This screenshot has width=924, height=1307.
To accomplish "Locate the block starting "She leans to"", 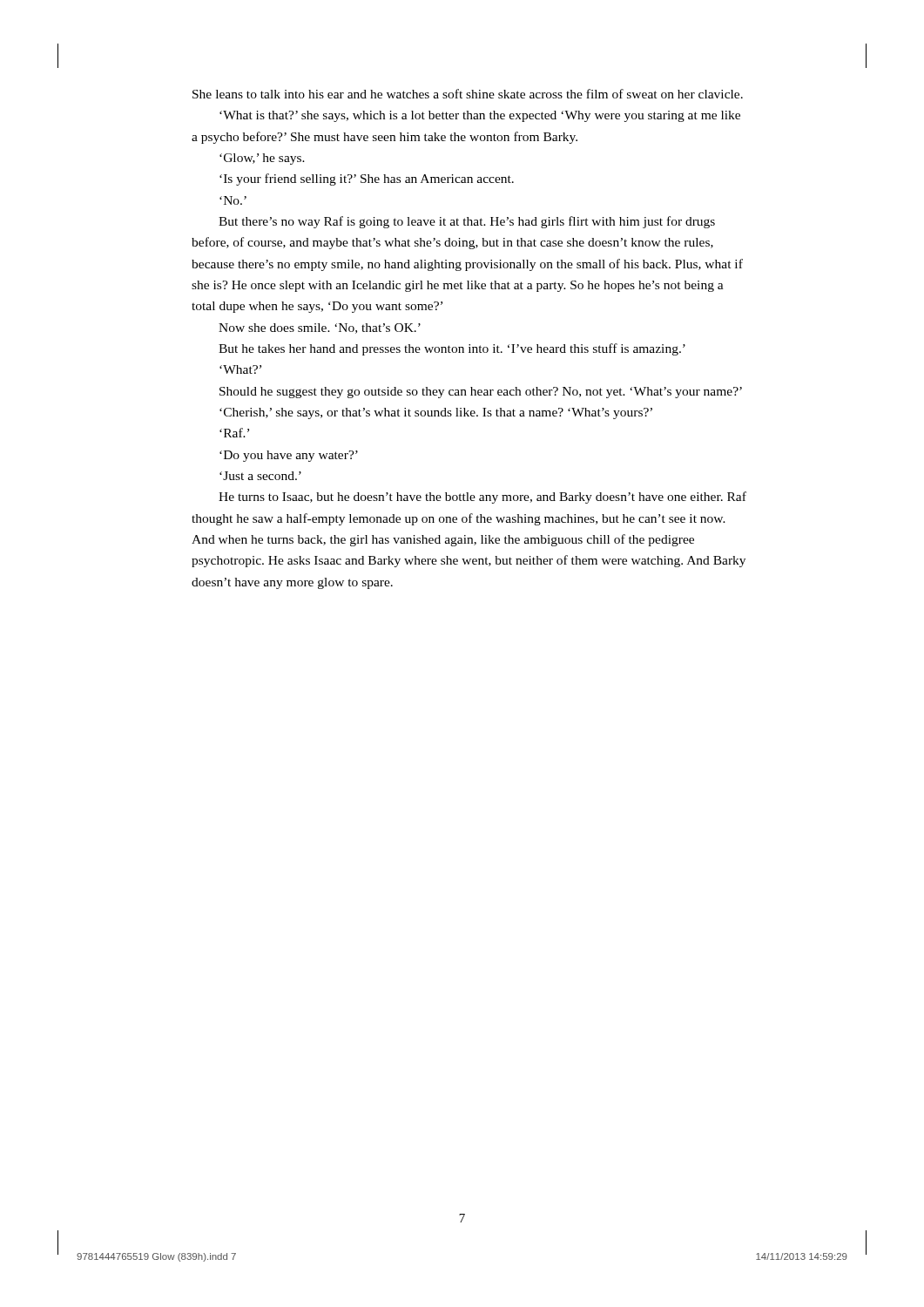I will click(x=471, y=338).
